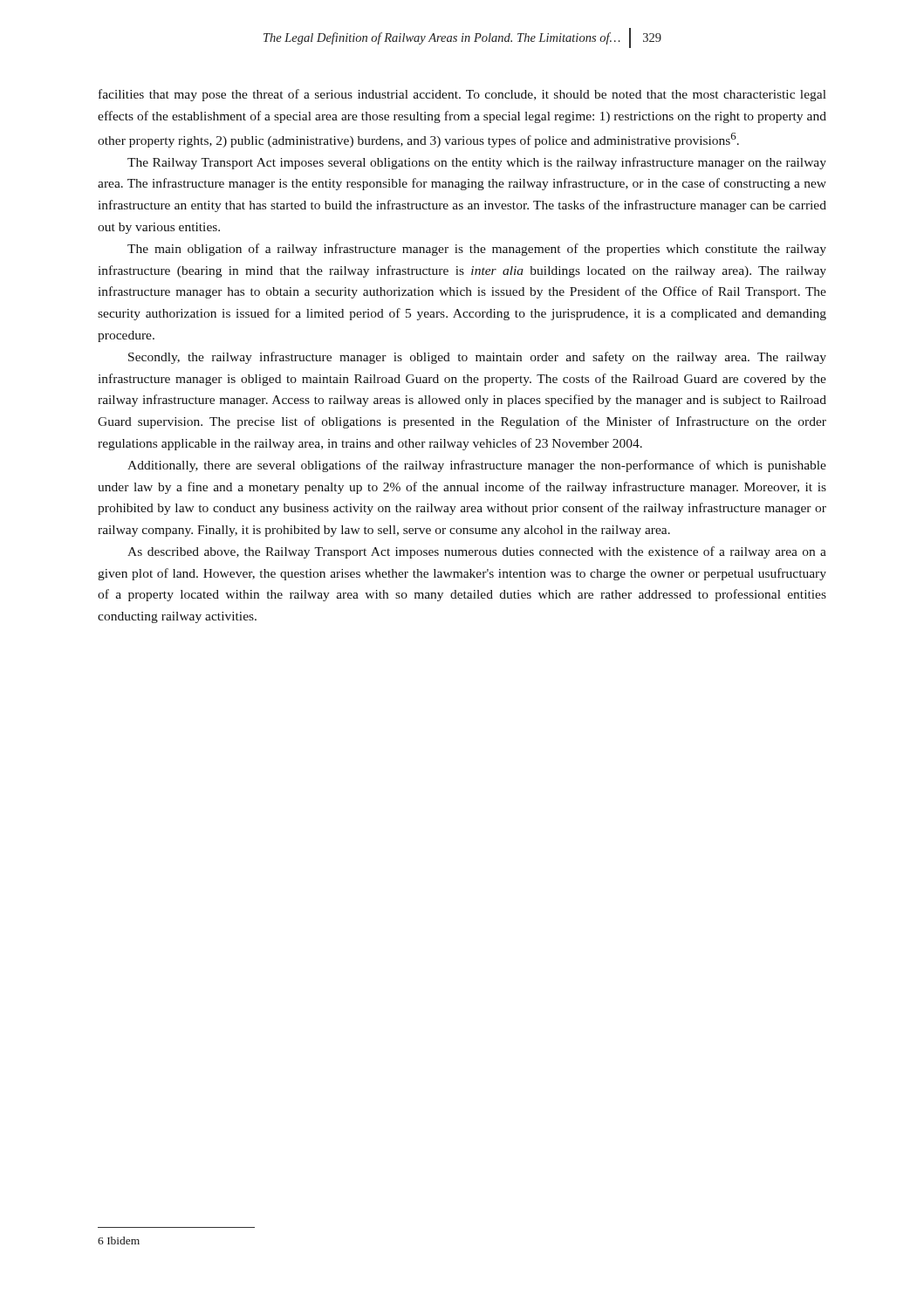Image resolution: width=924 pixels, height=1309 pixels.
Task: Locate the passage starting "6 Ibidem"
Action: click(211, 1238)
